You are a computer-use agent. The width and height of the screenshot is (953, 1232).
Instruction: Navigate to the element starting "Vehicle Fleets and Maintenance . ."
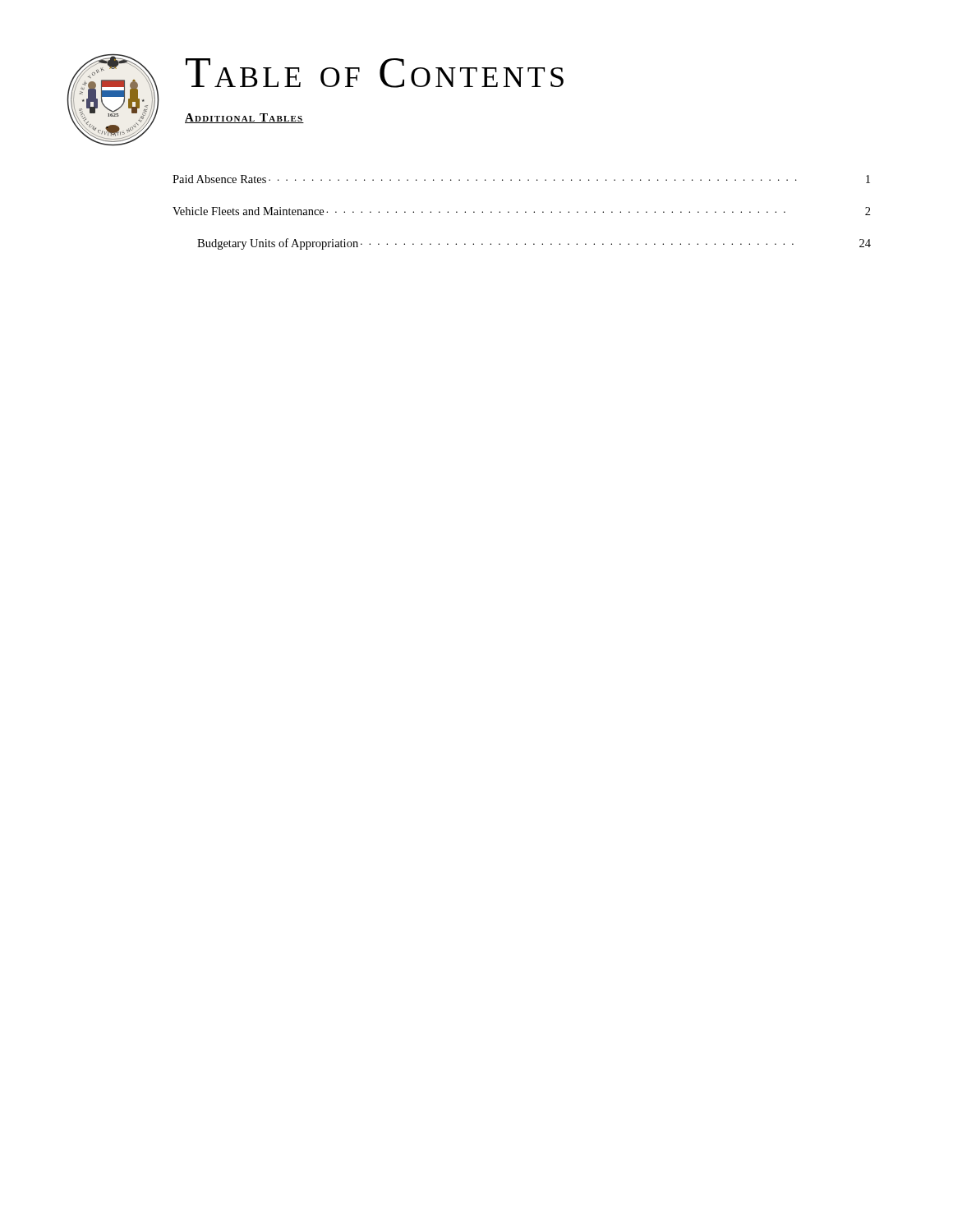(522, 211)
